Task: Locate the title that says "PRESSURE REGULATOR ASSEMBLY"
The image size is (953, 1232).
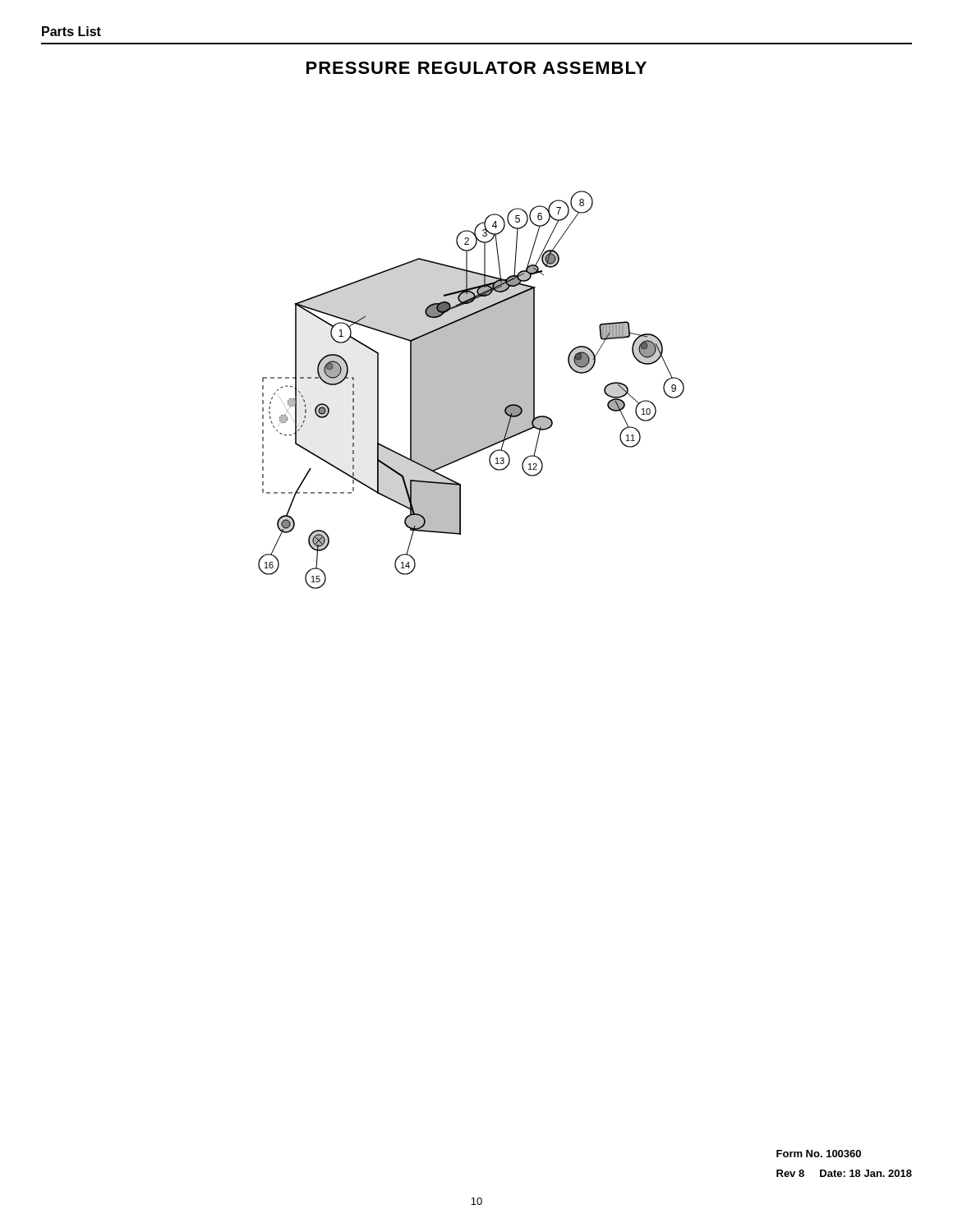Action: [476, 68]
